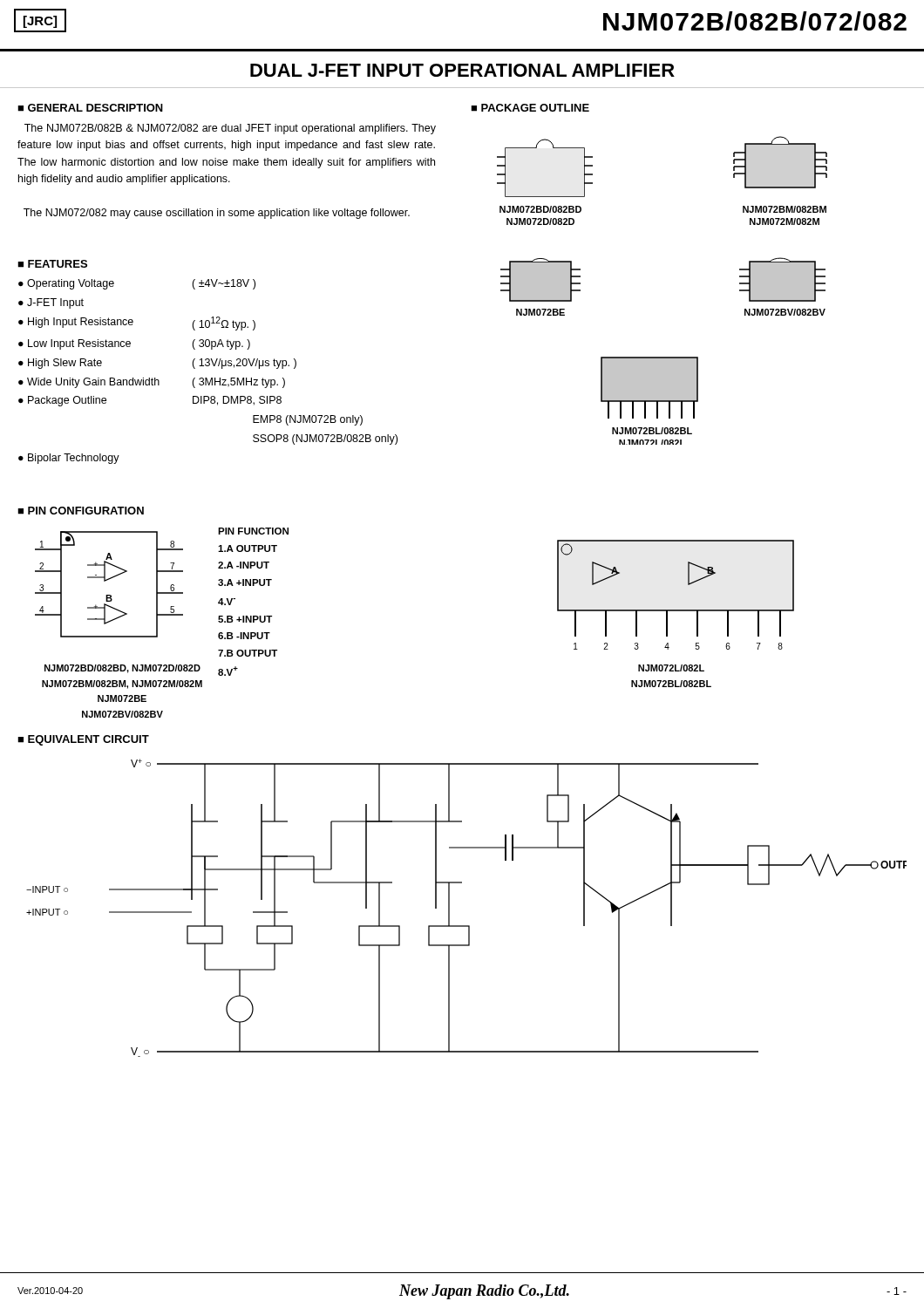Viewport: 924px width, 1308px height.
Task: Find the text block starting "■ PACKAGE OUTLINE"
Action: tap(530, 108)
